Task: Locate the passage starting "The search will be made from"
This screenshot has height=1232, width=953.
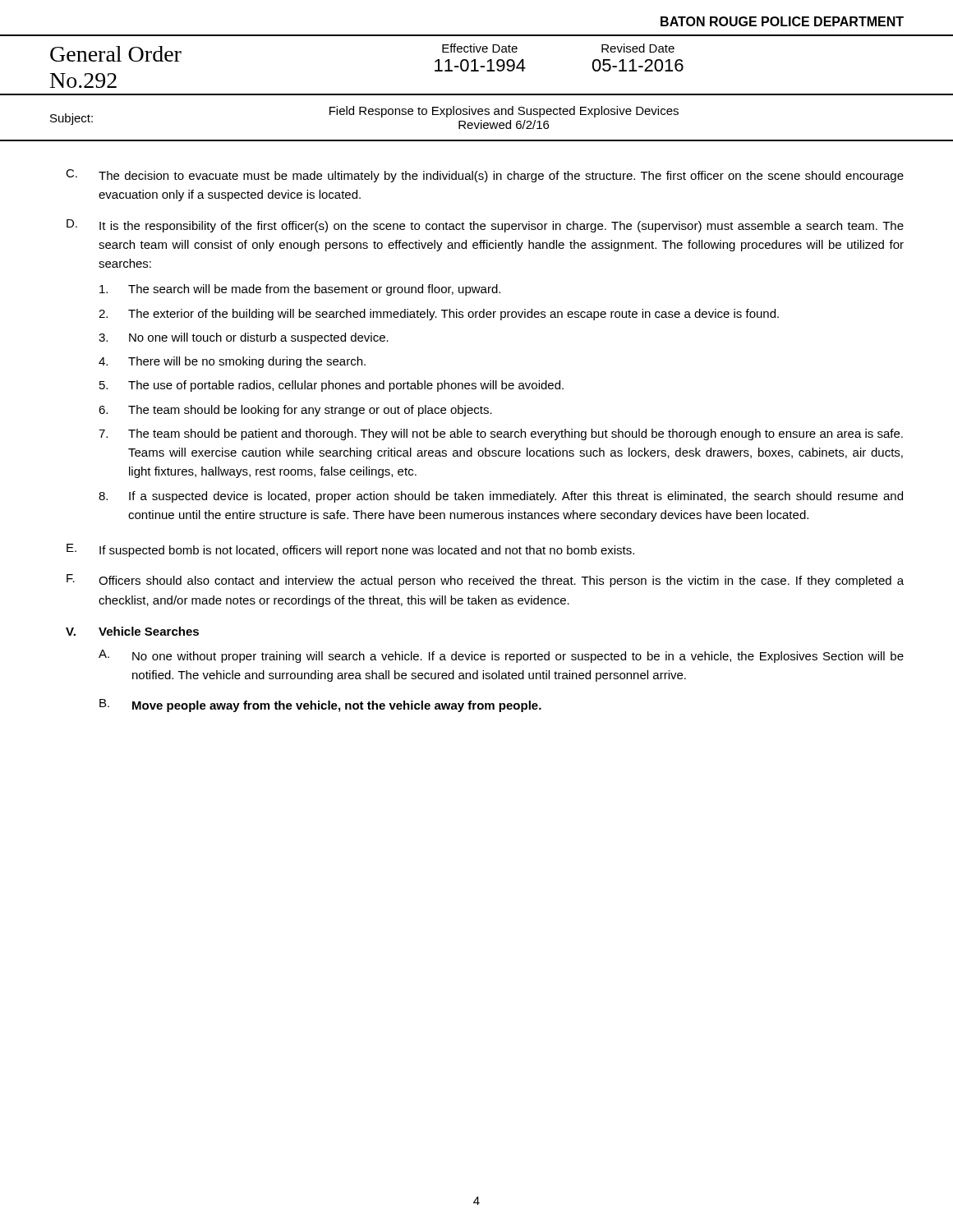Action: coord(501,289)
